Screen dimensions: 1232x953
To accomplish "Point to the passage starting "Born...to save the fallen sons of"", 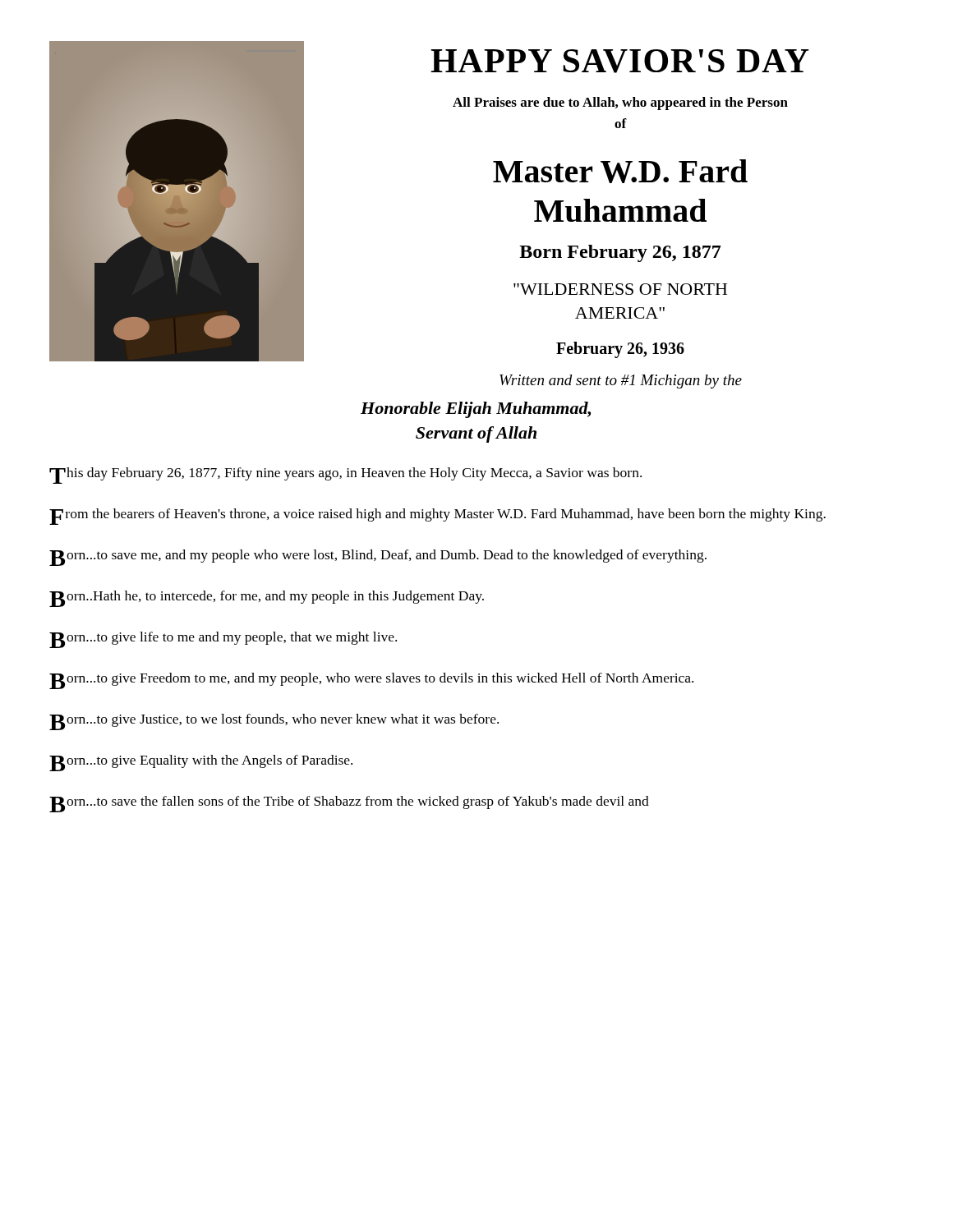I will tap(349, 803).
